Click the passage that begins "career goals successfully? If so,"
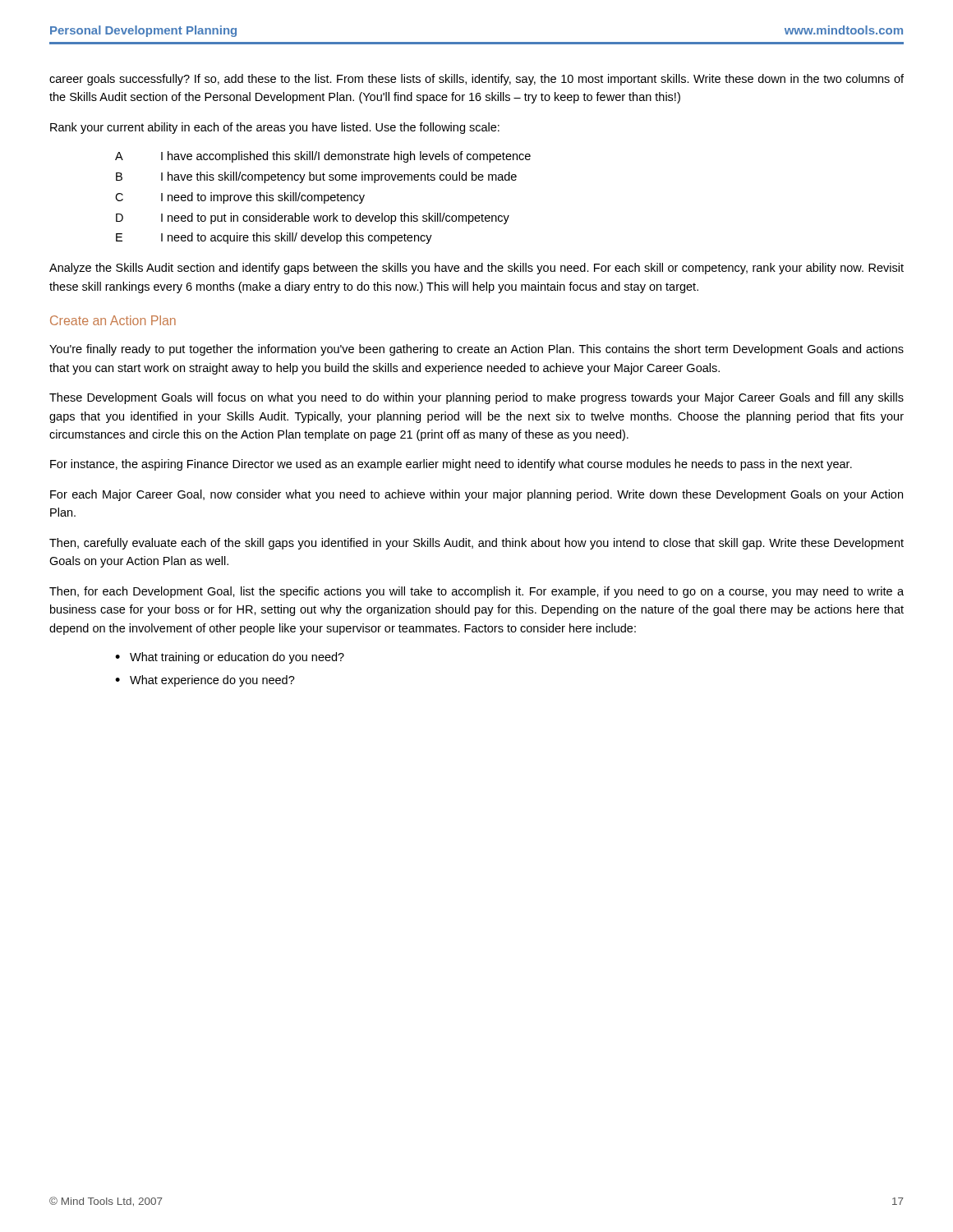The image size is (953, 1232). pyautogui.click(x=476, y=88)
